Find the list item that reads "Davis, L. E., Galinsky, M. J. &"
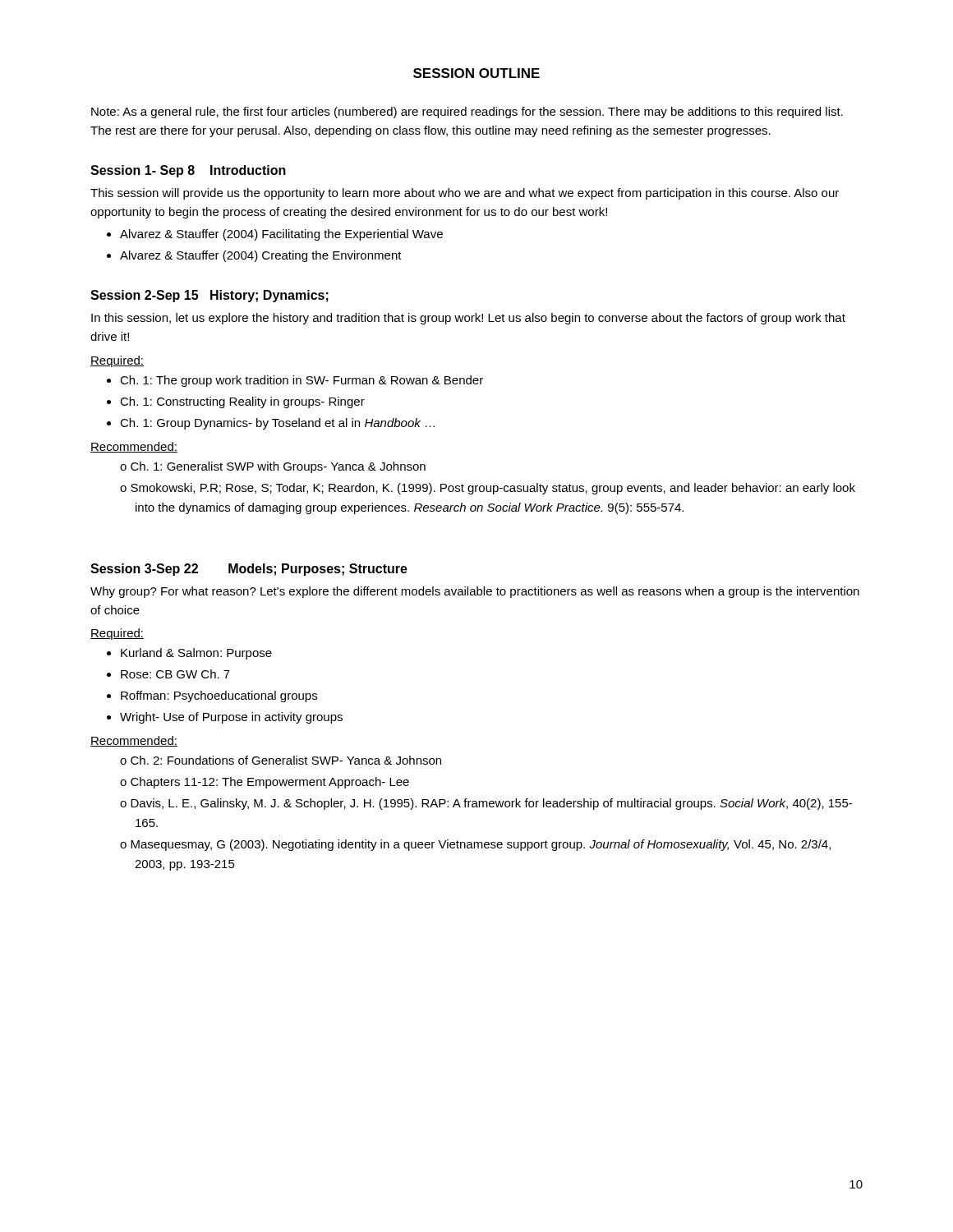The width and height of the screenshot is (953, 1232). (491, 813)
